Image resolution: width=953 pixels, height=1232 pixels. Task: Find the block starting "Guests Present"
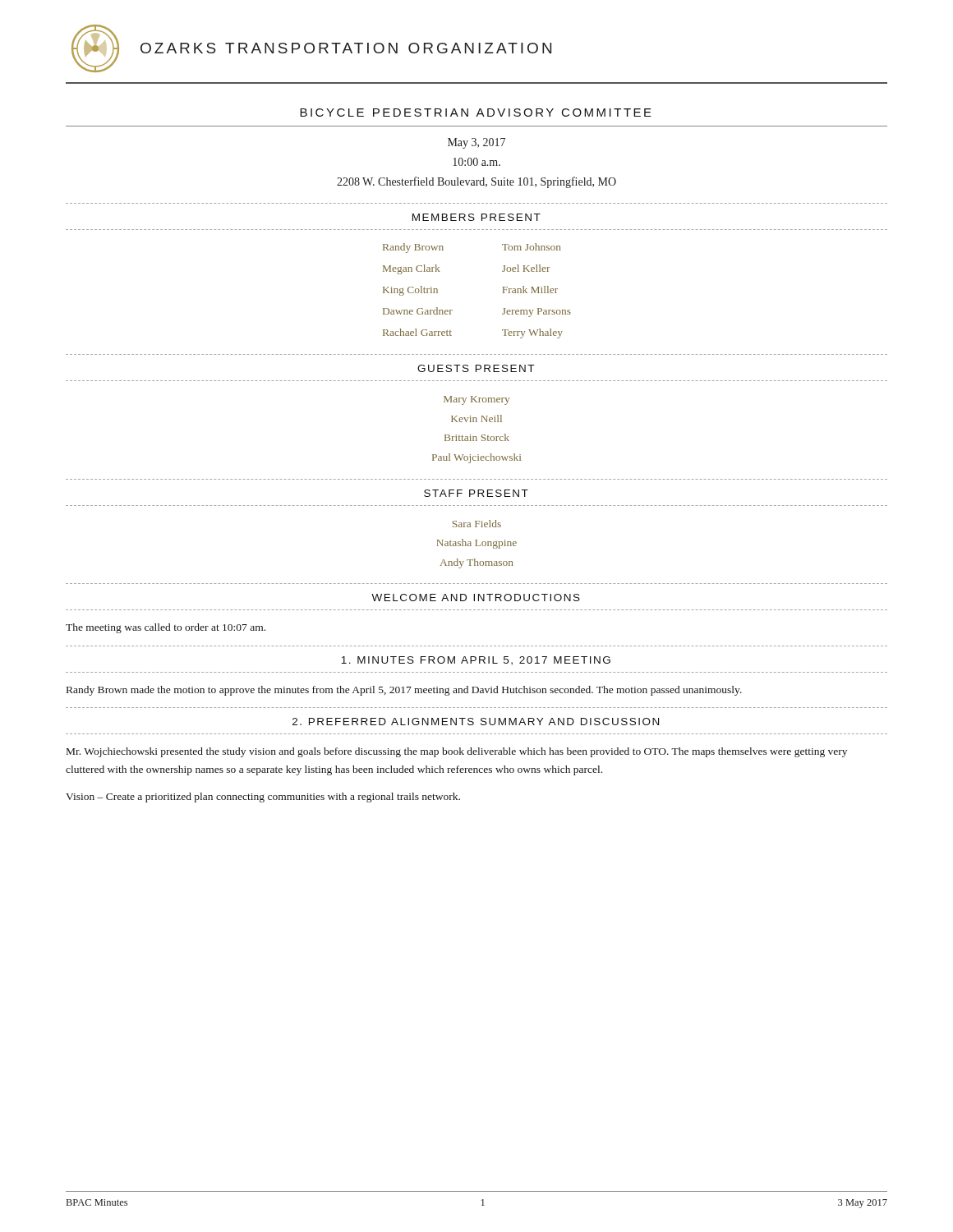(x=476, y=368)
